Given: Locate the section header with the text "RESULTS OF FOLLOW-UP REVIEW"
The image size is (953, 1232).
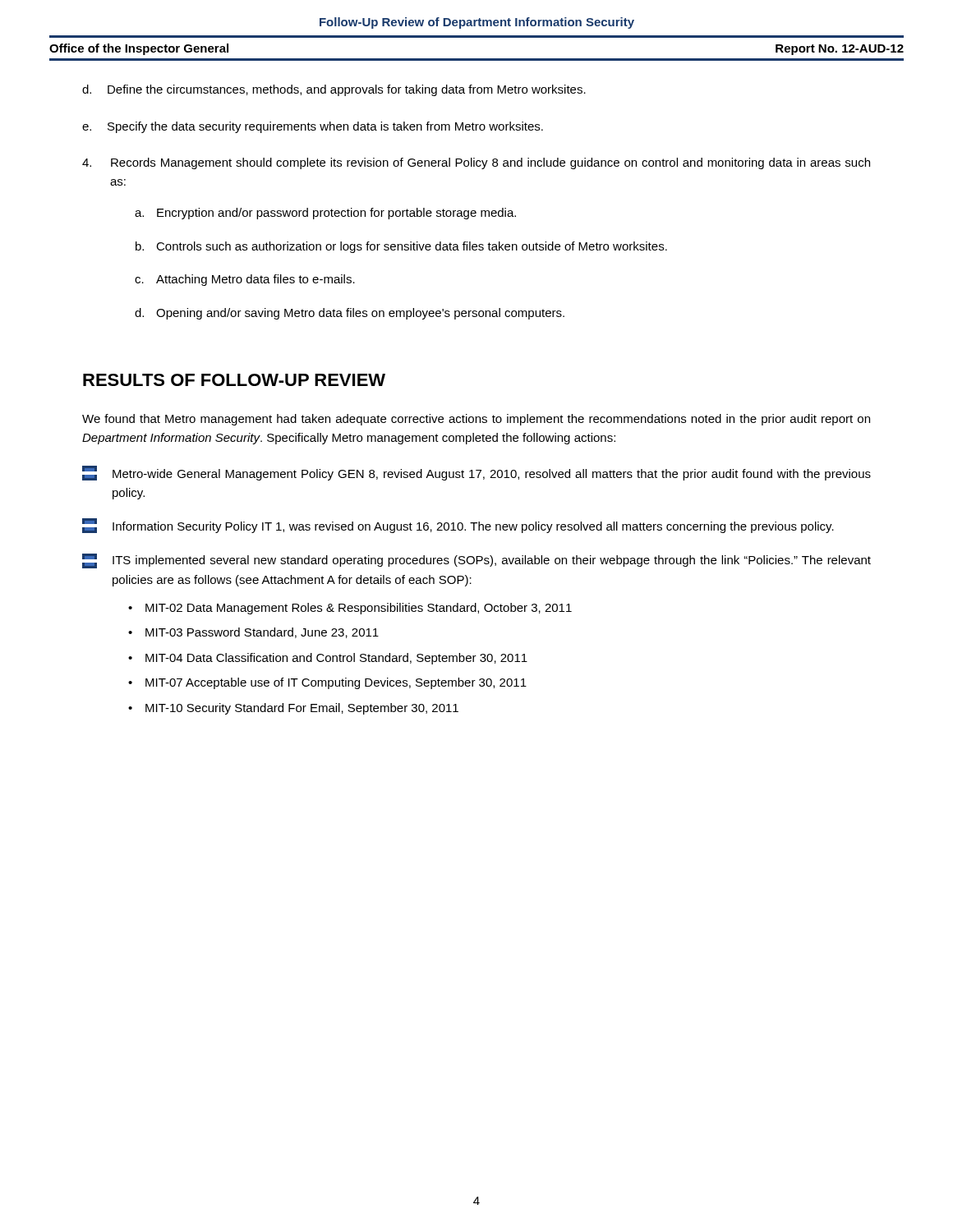Looking at the screenshot, I should coord(234,380).
